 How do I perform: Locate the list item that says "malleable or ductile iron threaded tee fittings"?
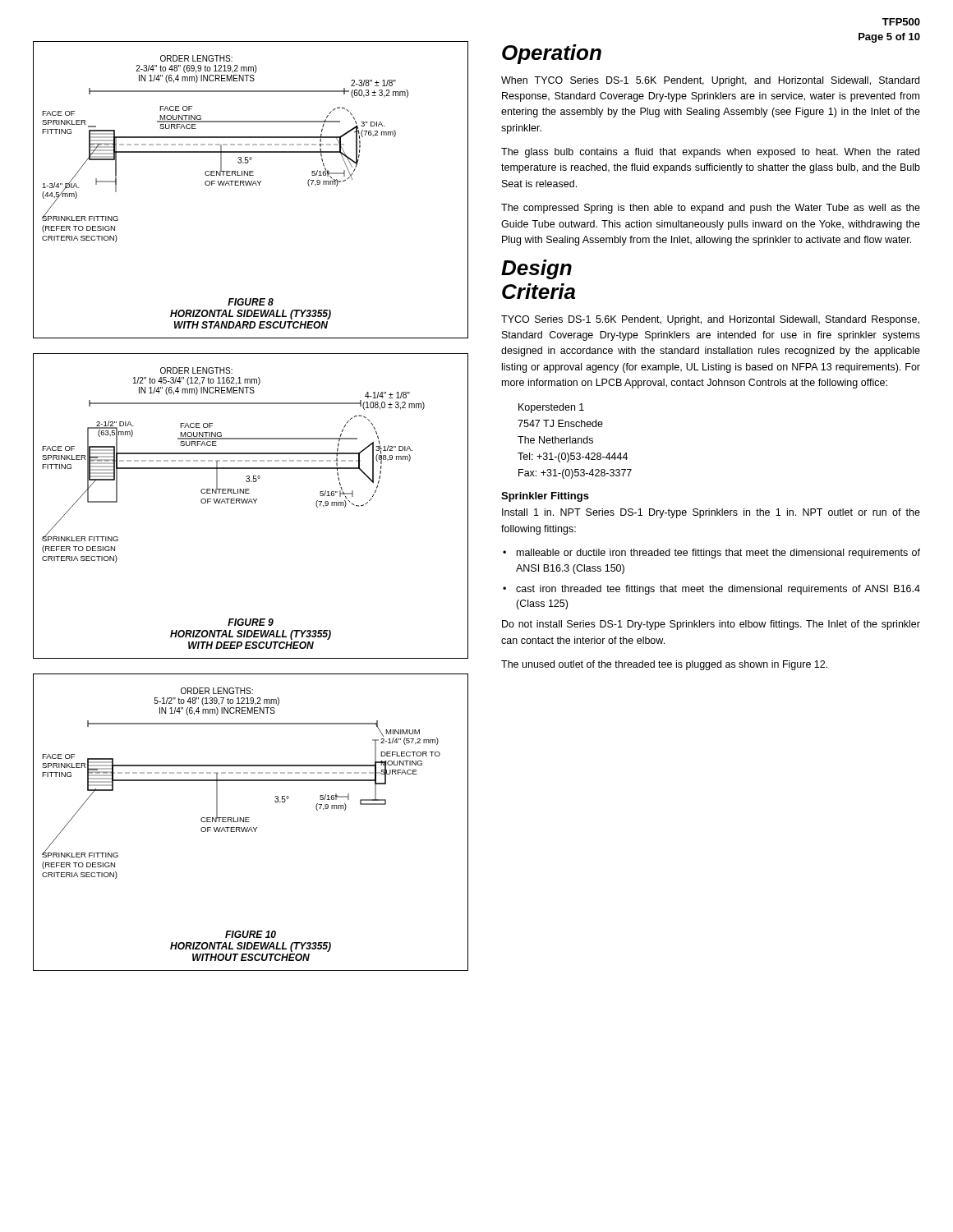[x=718, y=561]
